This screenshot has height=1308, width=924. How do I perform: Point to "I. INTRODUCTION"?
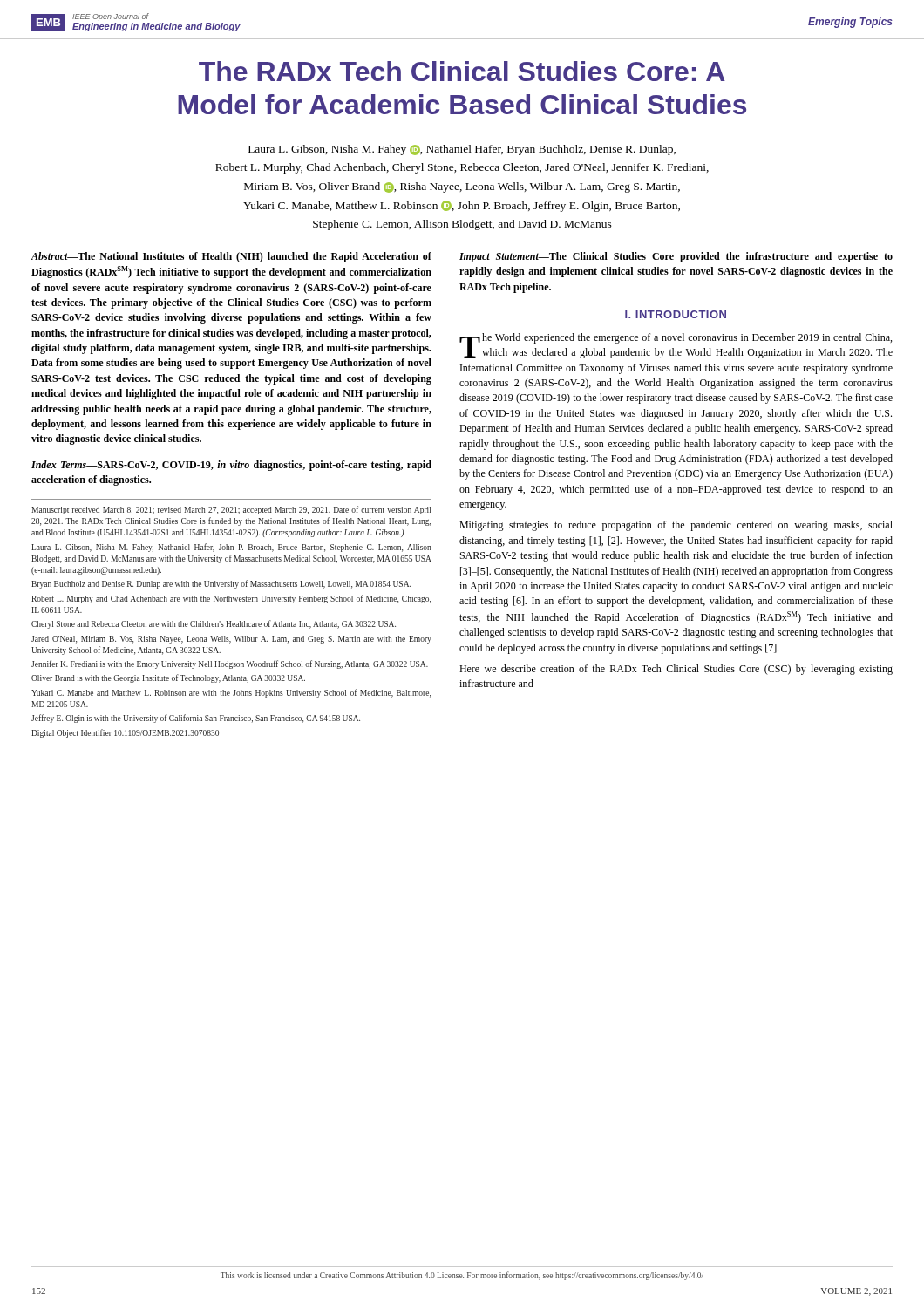pos(676,314)
